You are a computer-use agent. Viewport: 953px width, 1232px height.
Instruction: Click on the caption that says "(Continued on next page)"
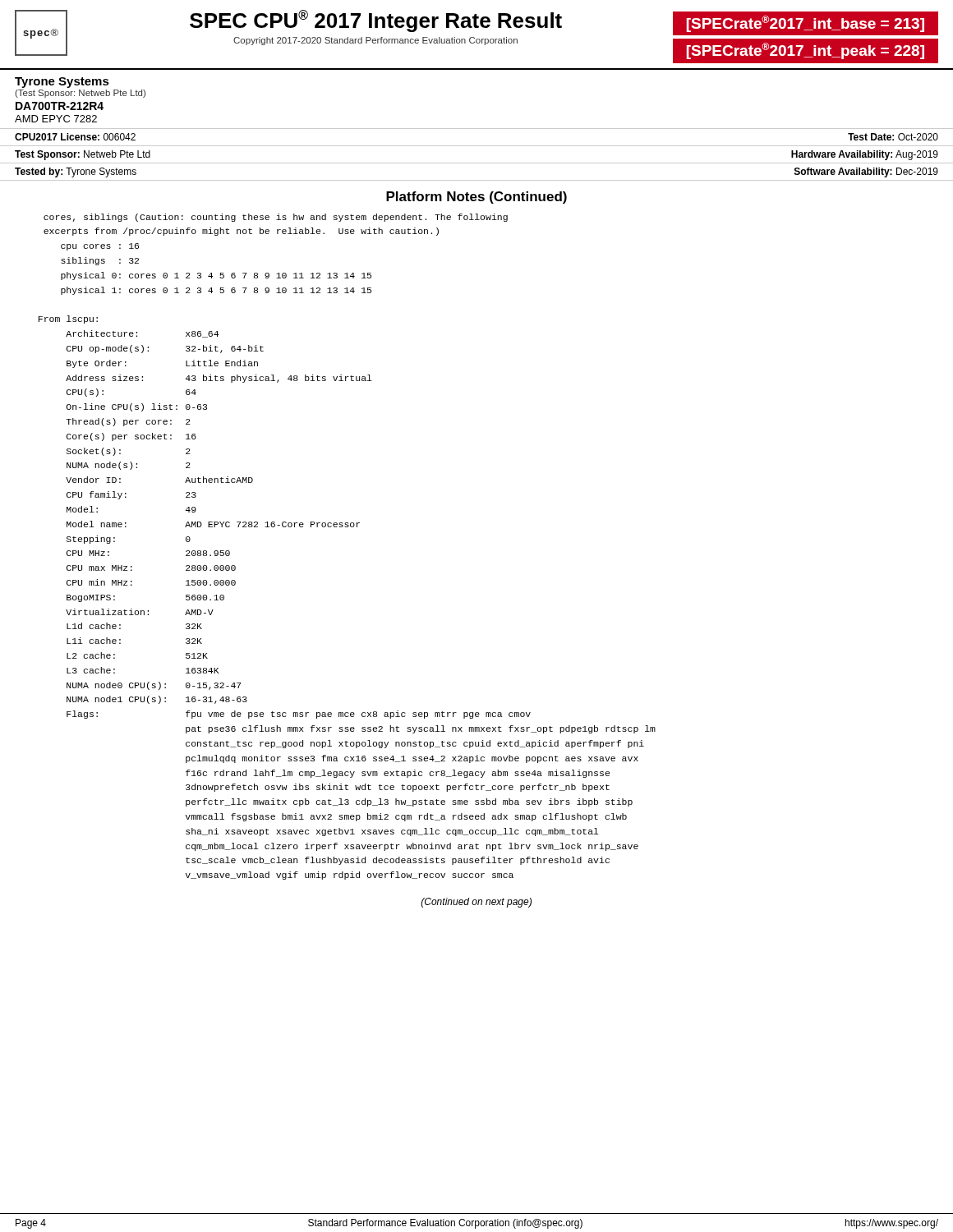[x=476, y=902]
